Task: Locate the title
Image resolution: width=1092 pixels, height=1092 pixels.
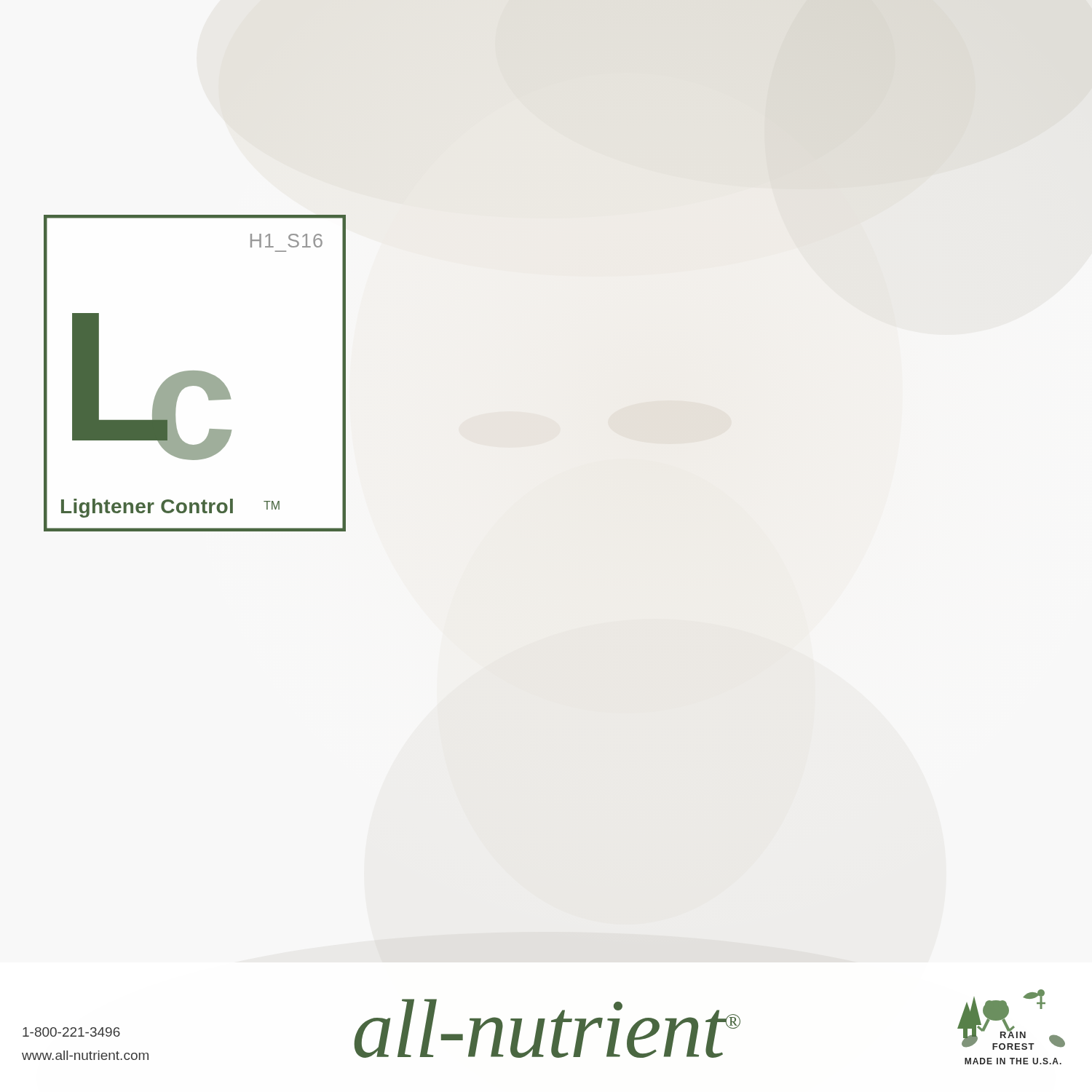Action: (546, 1029)
